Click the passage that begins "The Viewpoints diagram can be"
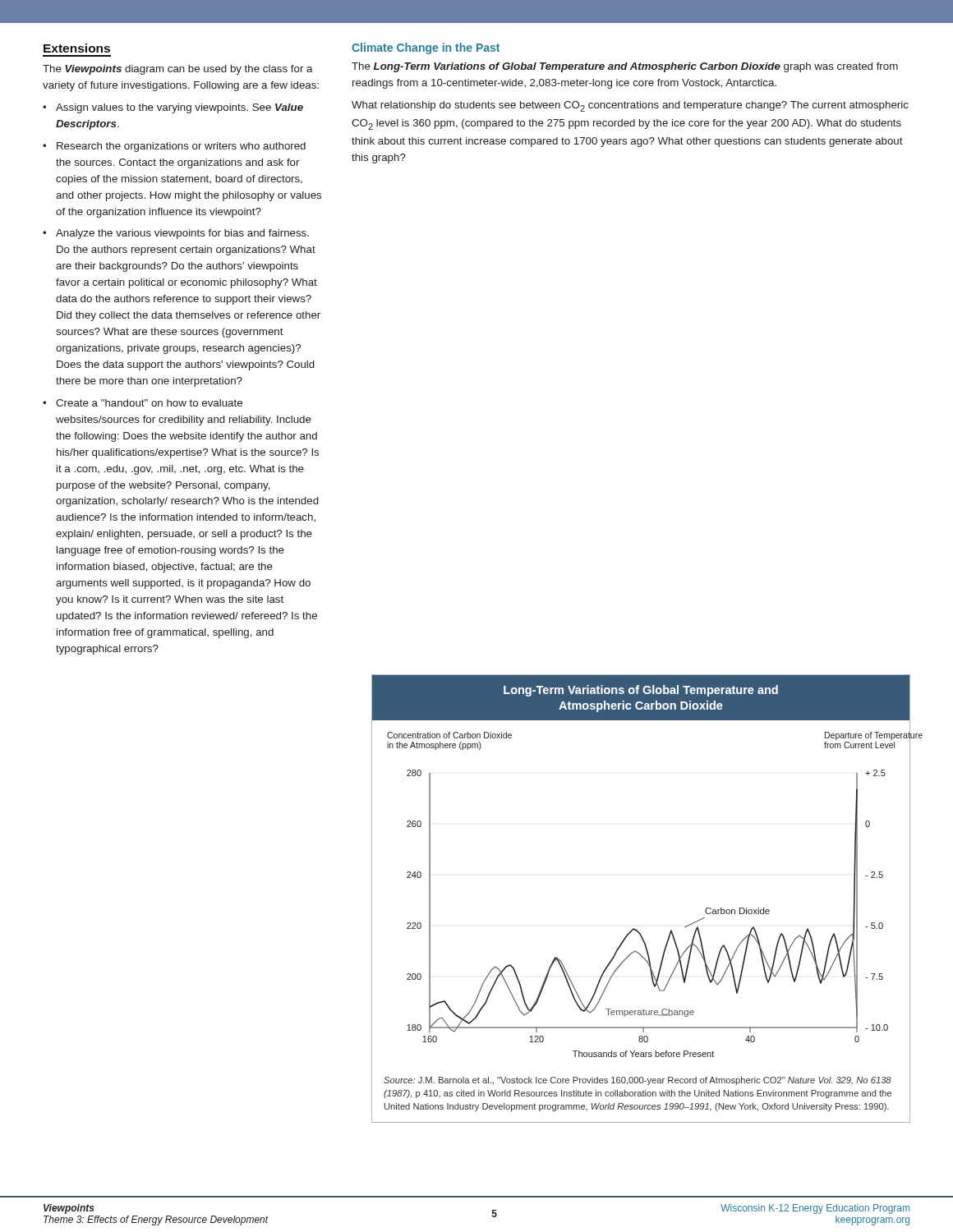Screen dimensions: 1232x953 pos(181,77)
